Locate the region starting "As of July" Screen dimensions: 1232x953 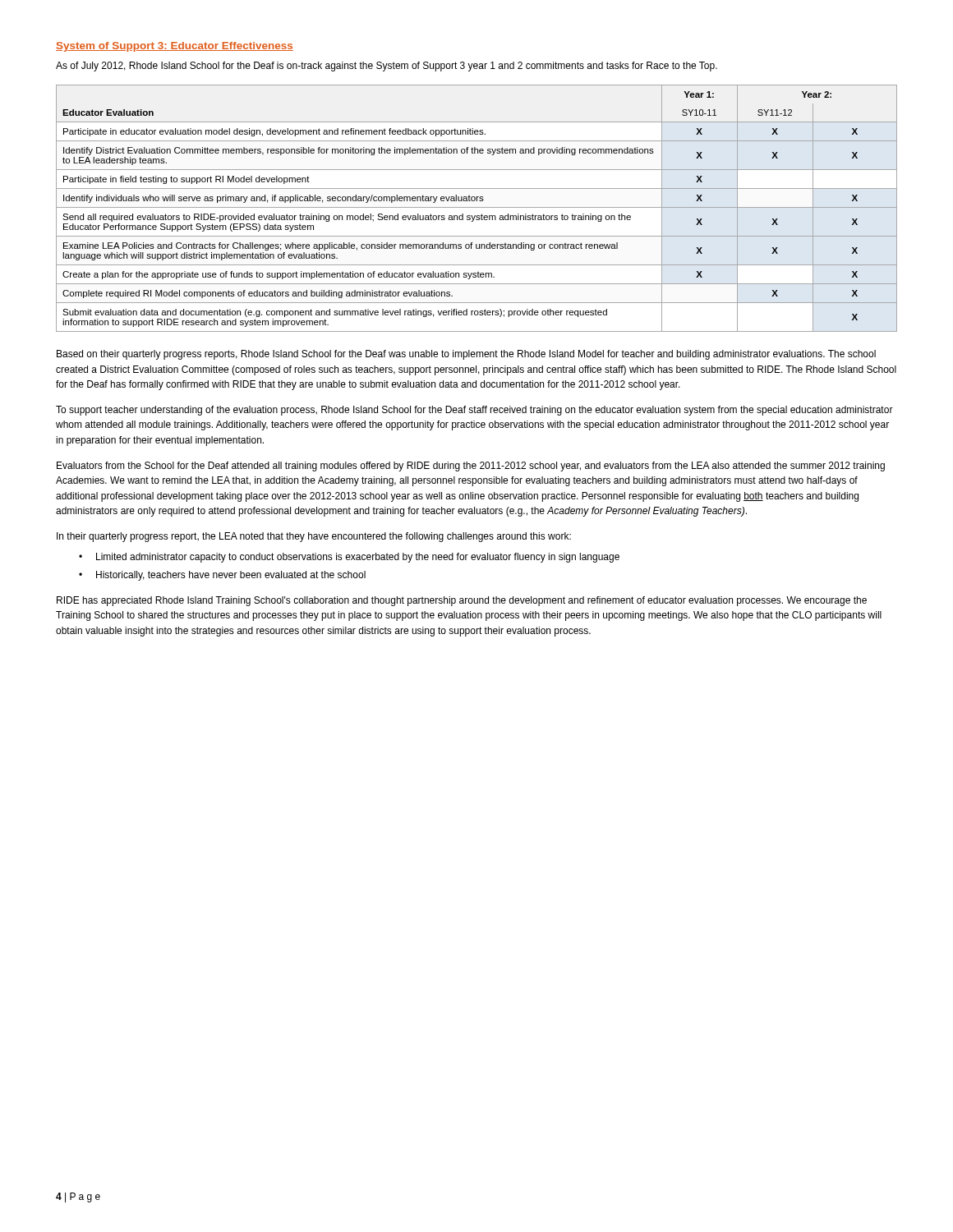pyautogui.click(x=387, y=66)
